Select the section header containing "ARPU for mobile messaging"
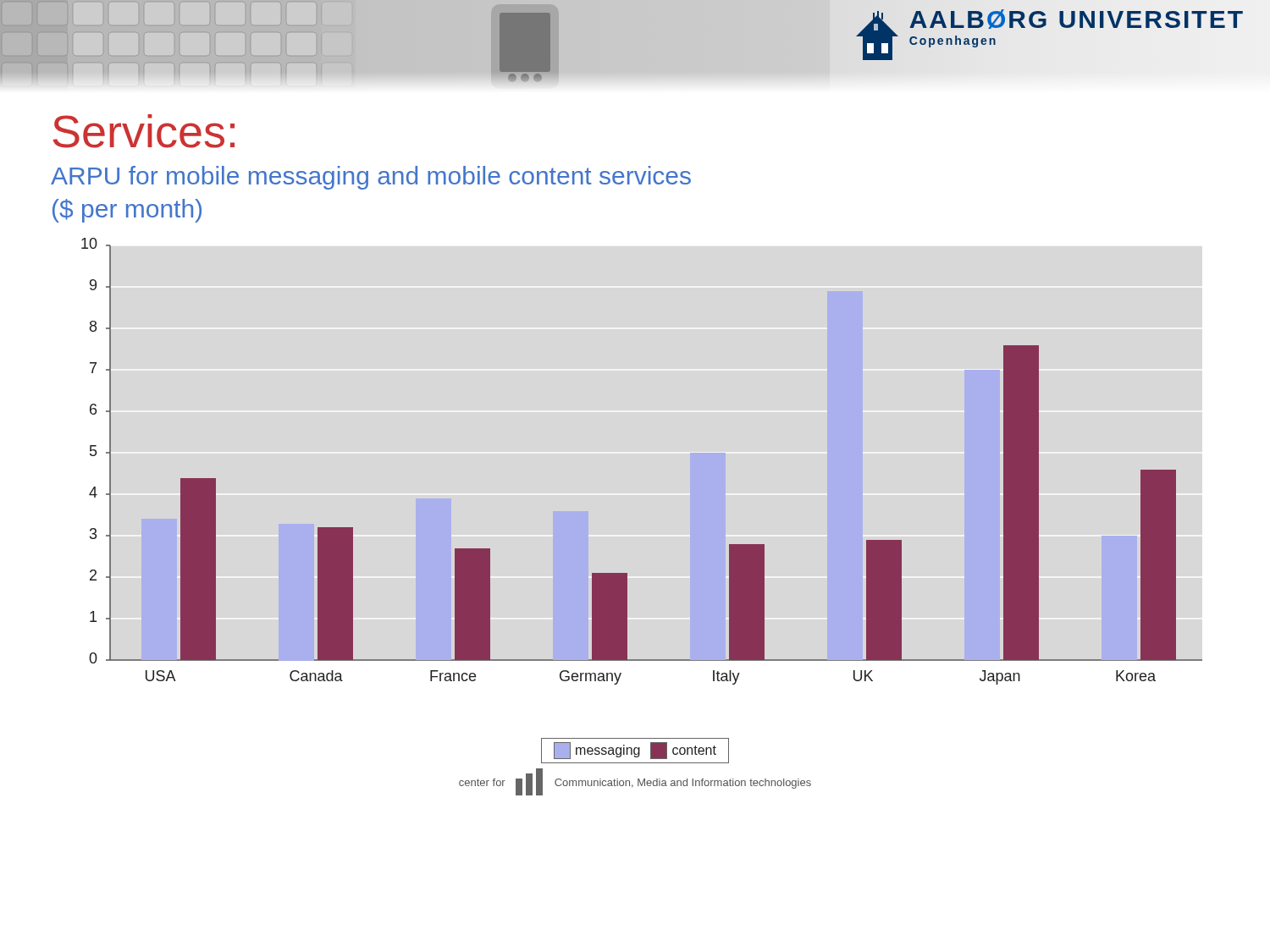The height and width of the screenshot is (952, 1270). tap(371, 192)
